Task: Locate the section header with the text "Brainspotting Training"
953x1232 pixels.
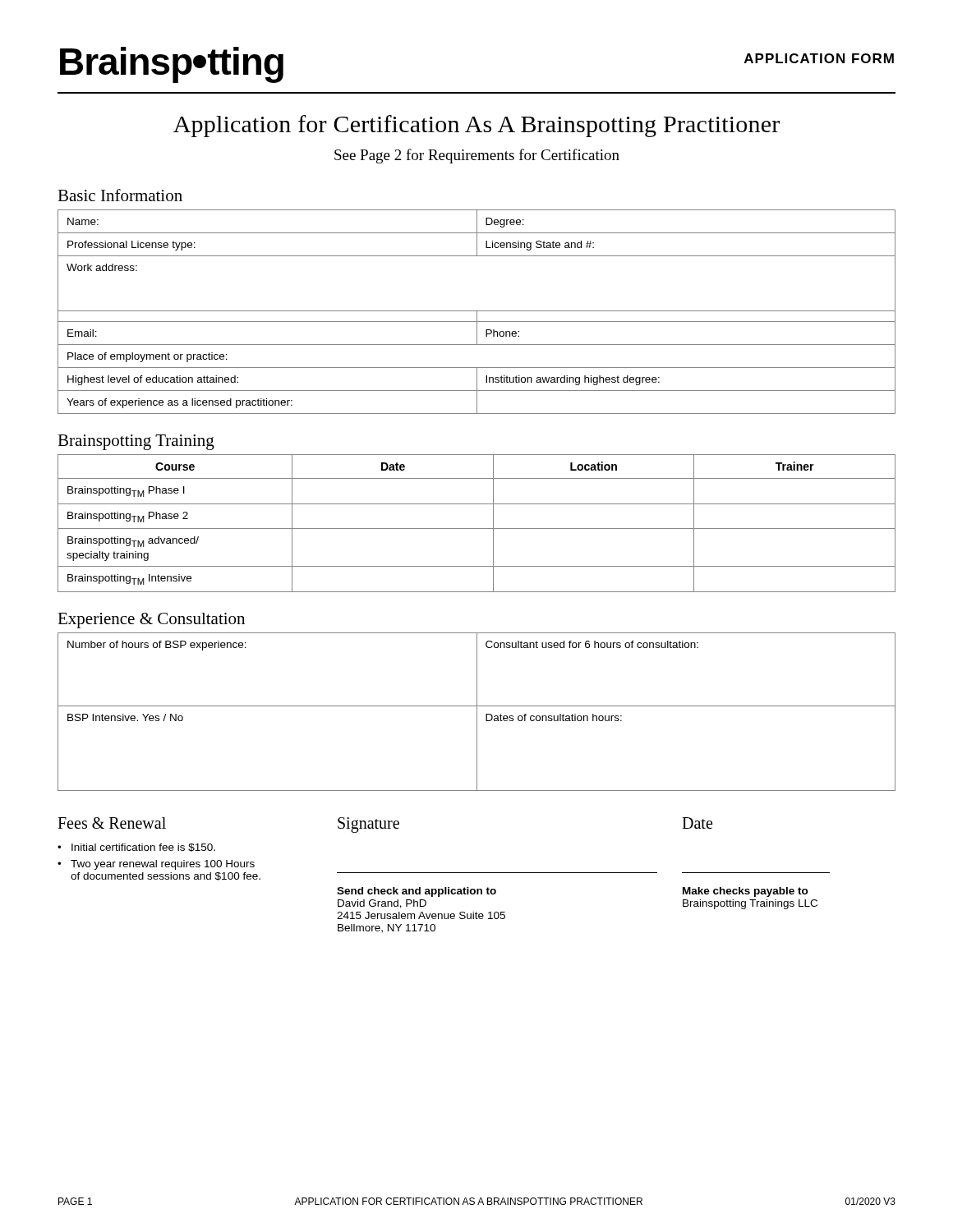Action: pyautogui.click(x=136, y=440)
